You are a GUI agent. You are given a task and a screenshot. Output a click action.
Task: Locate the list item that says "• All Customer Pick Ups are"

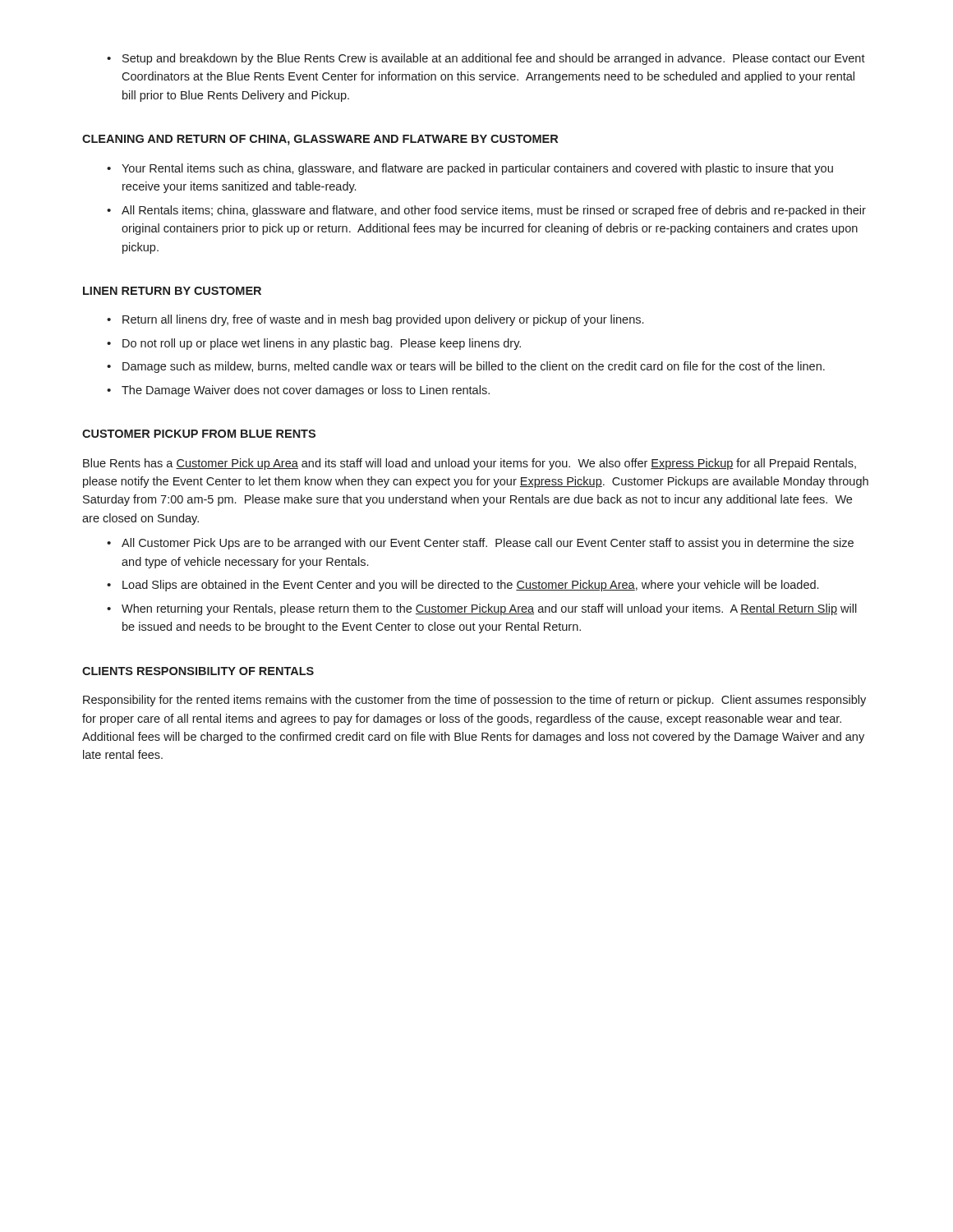click(489, 553)
